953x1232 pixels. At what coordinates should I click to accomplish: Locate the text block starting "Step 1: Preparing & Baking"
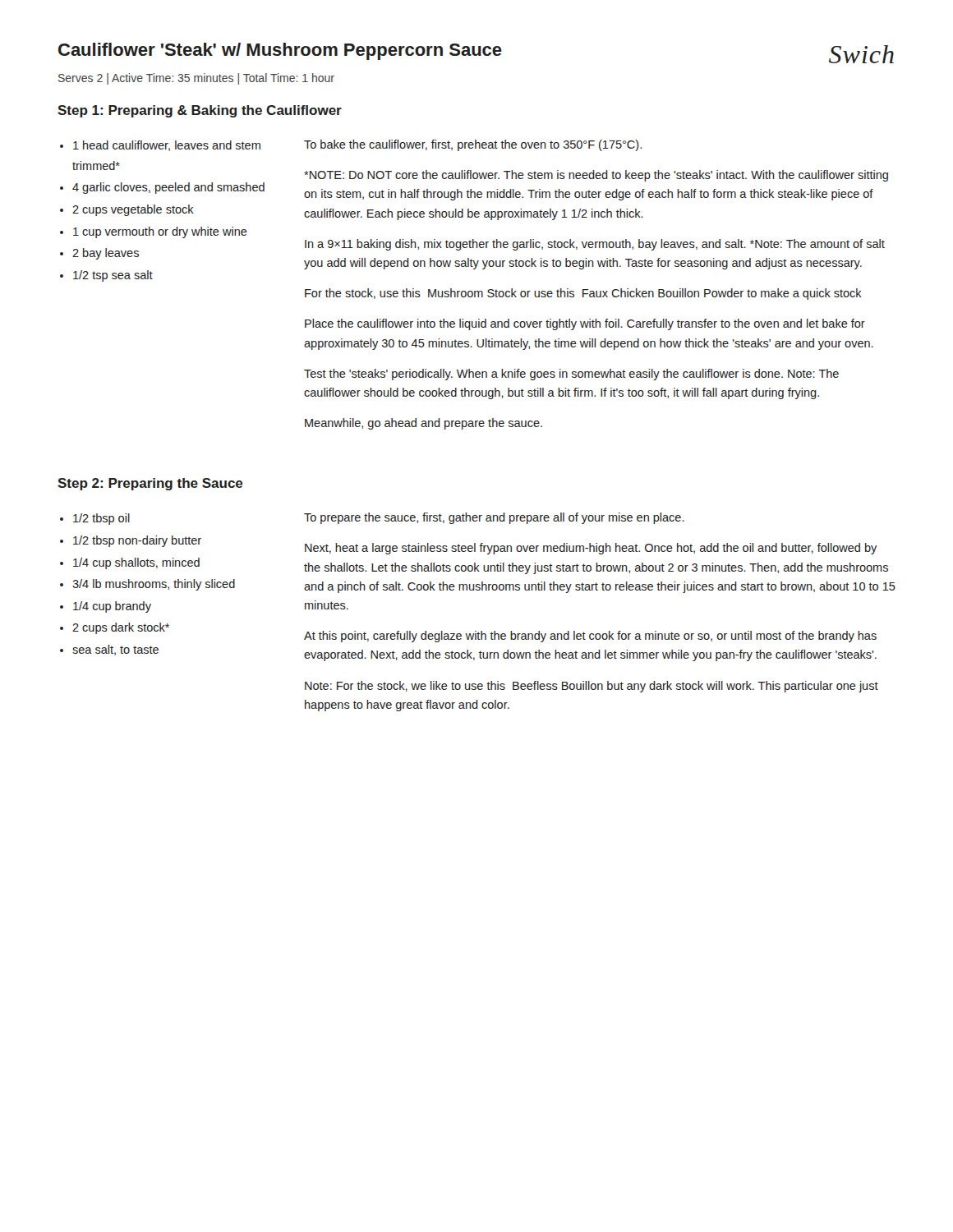click(200, 110)
